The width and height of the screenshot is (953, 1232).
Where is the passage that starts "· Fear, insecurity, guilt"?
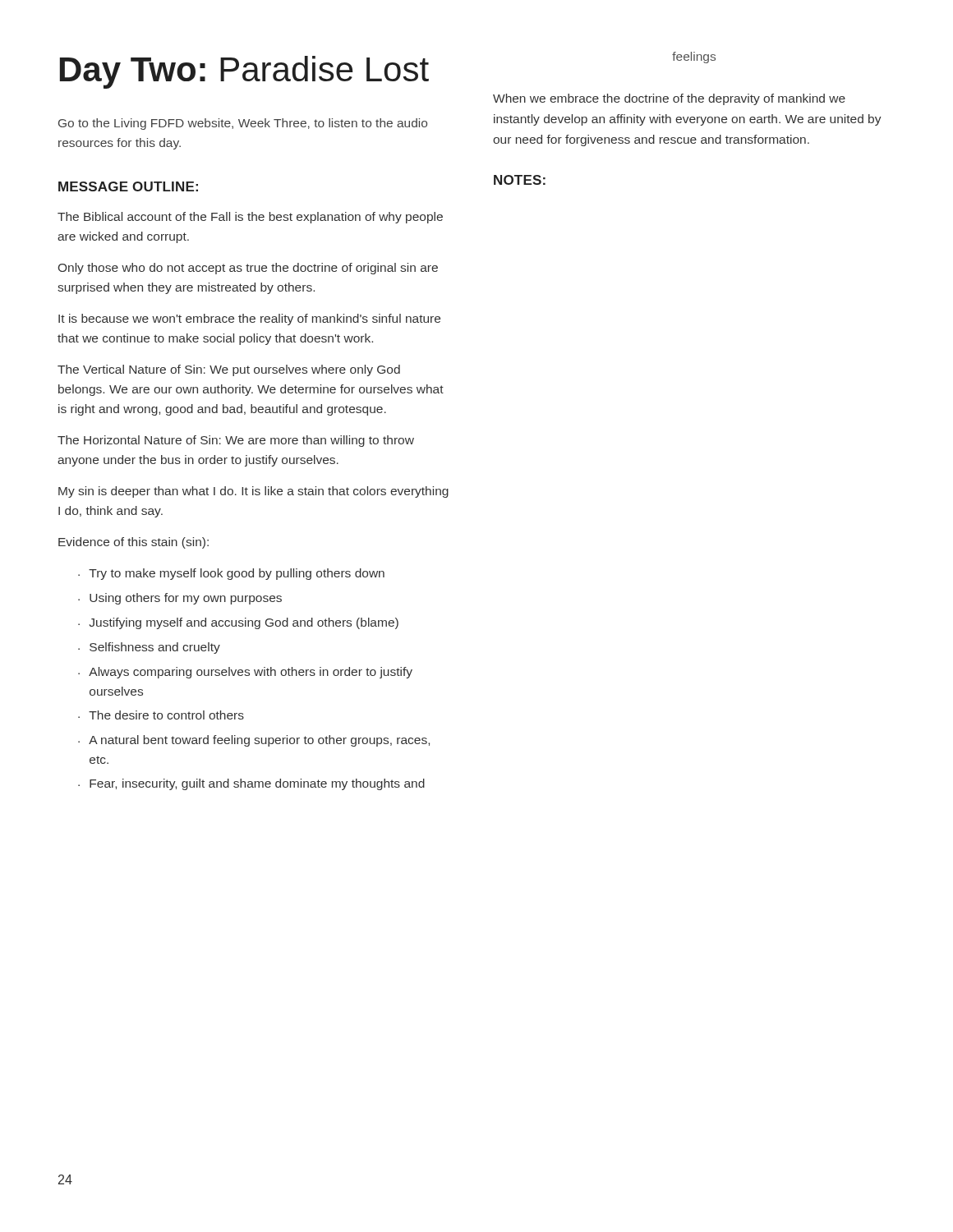(x=251, y=784)
